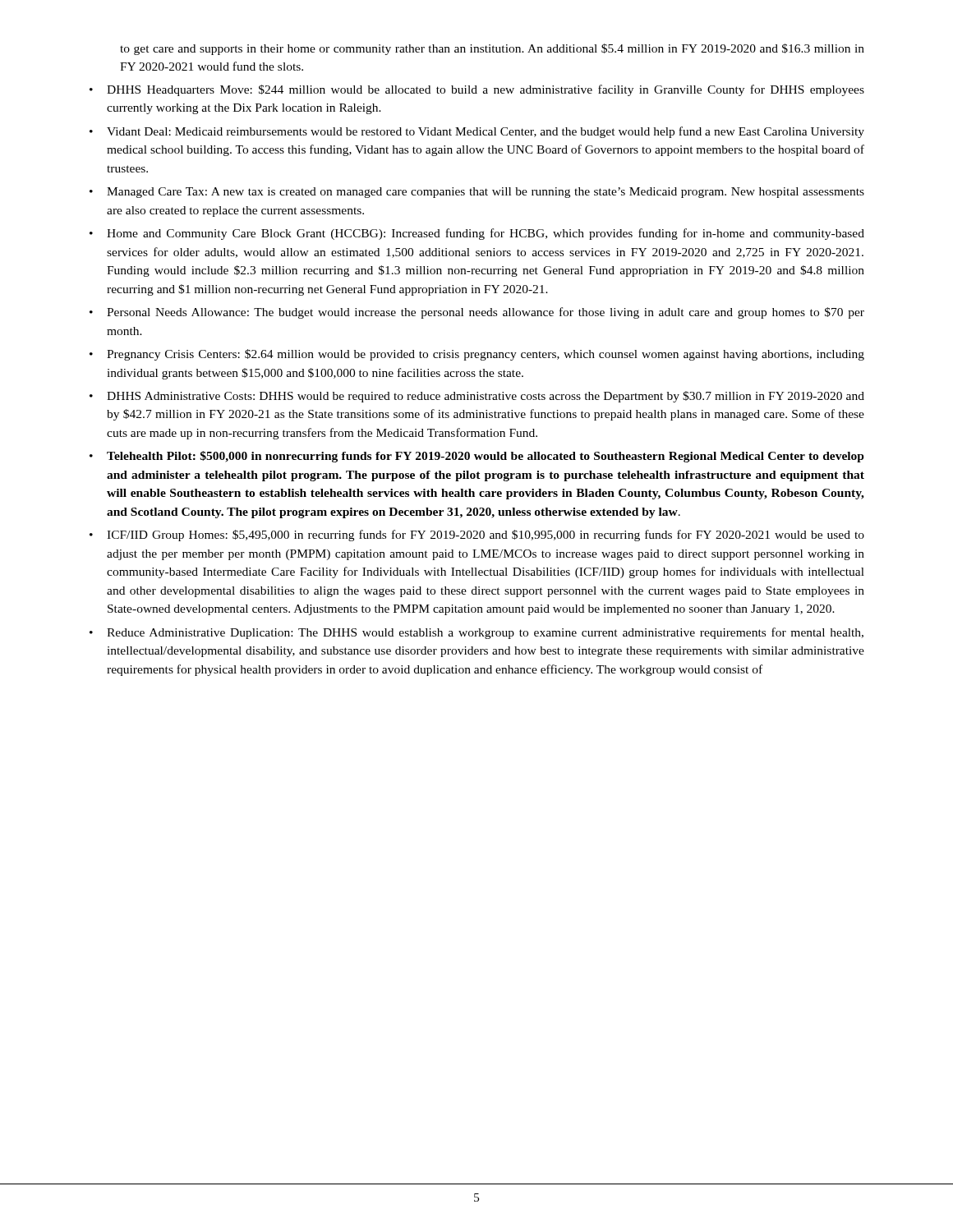Locate the block of text that opens with "• Home and Community Care"
This screenshot has width=953, height=1232.
(x=476, y=261)
